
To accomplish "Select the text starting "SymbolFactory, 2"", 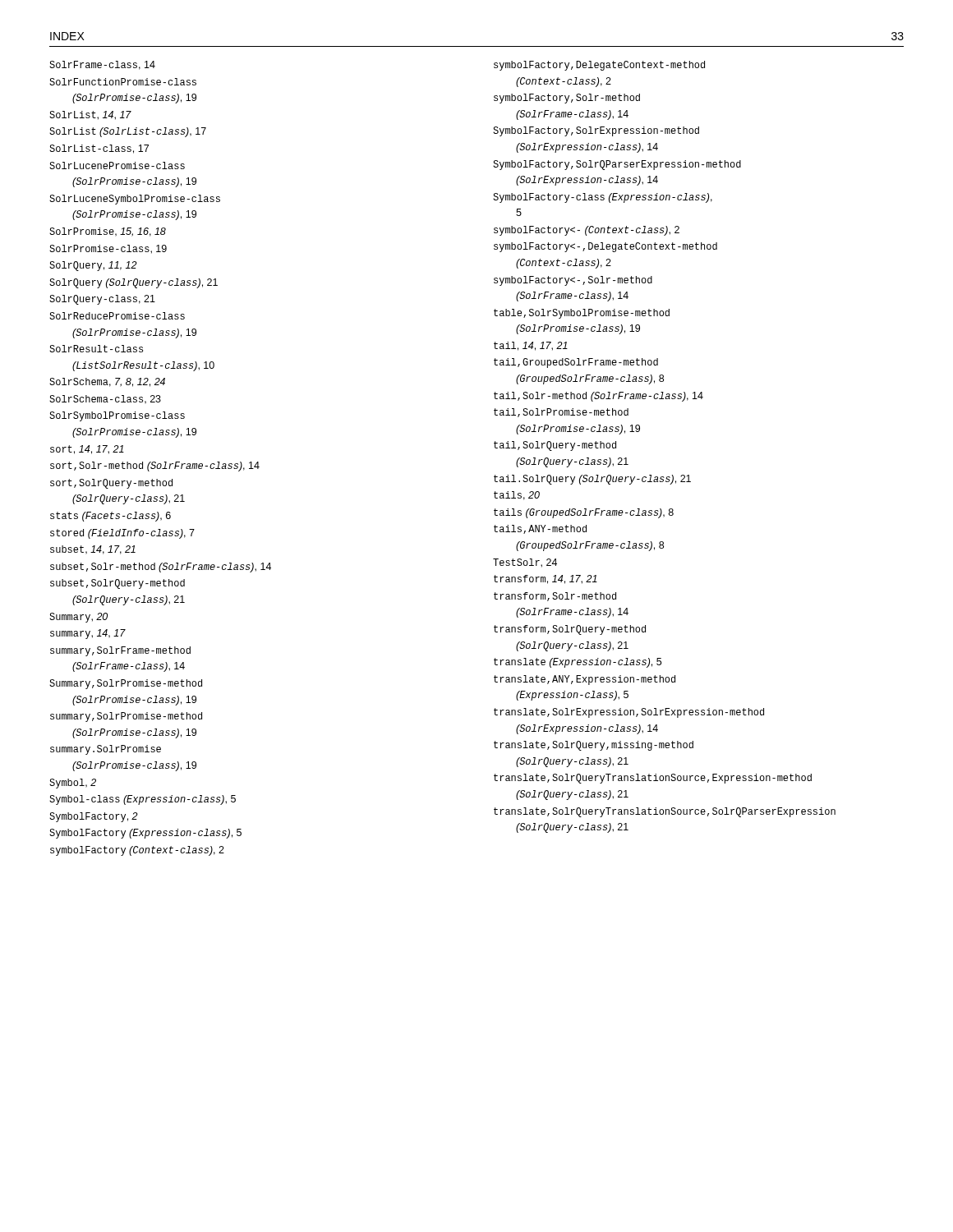I will [x=93, y=817].
